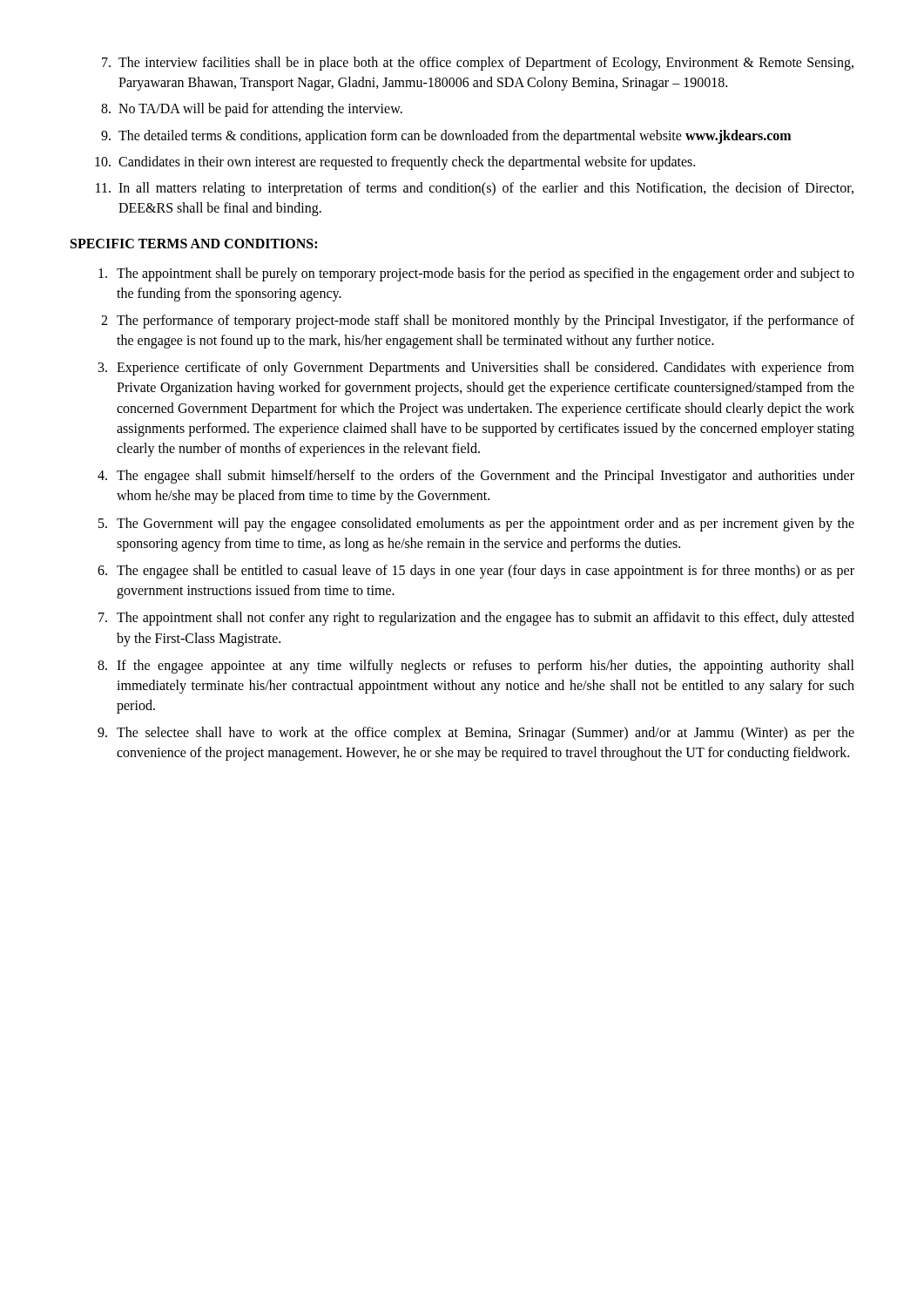
Task: Find the list item containing "3. Experience certificate of only"
Action: pos(462,408)
